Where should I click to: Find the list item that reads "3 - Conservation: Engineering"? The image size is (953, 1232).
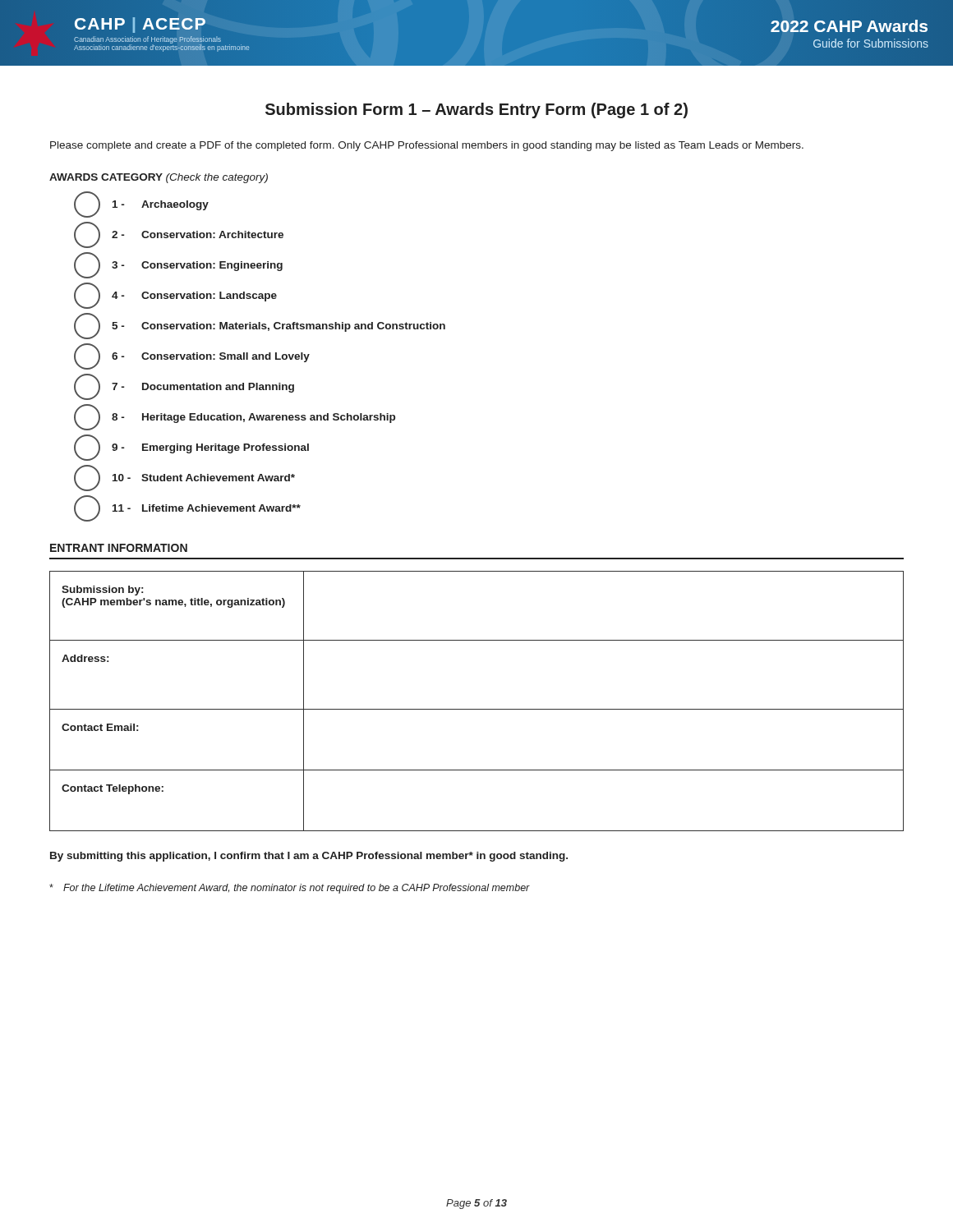click(x=178, y=265)
